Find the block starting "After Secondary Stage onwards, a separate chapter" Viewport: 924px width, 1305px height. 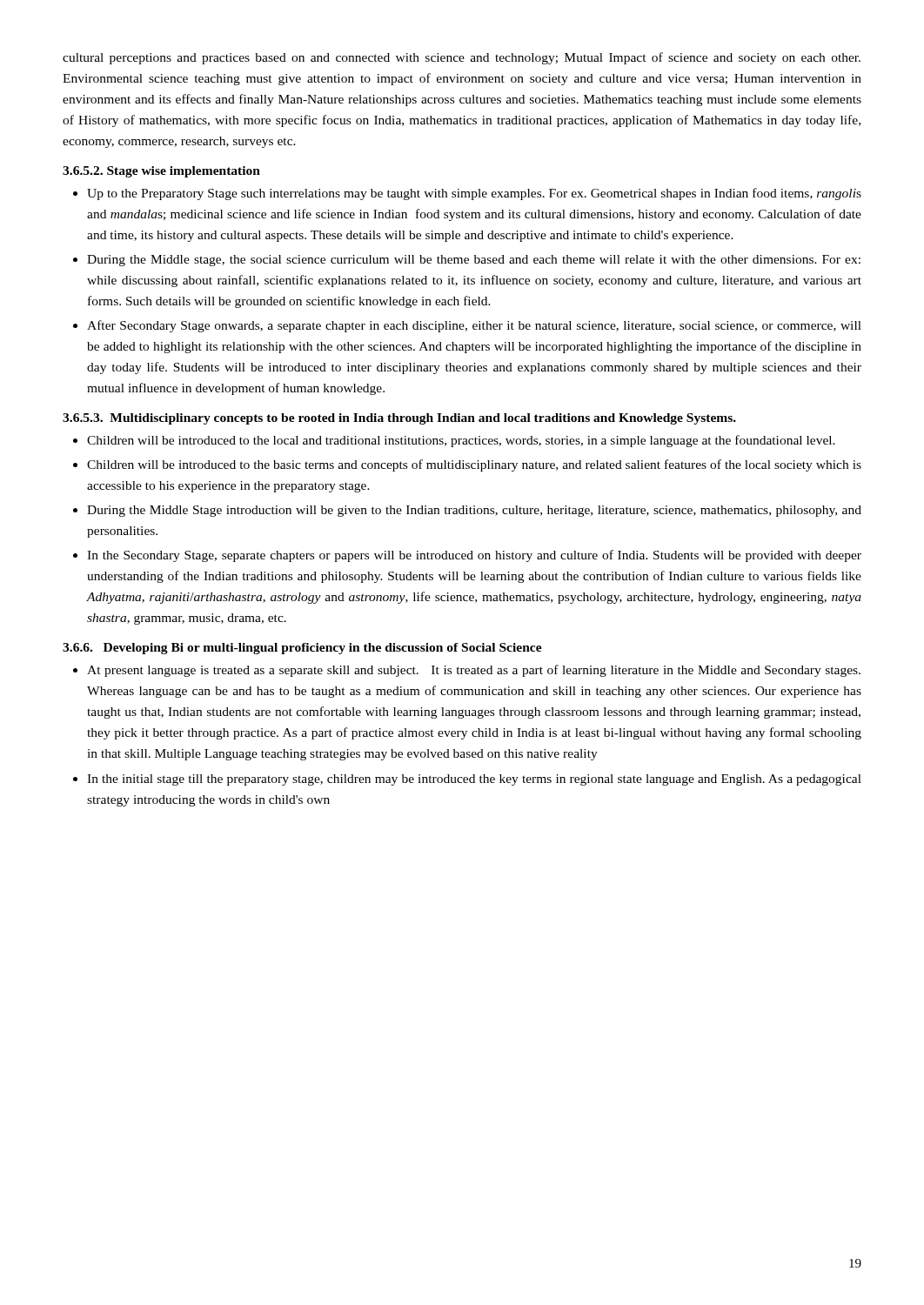[474, 356]
